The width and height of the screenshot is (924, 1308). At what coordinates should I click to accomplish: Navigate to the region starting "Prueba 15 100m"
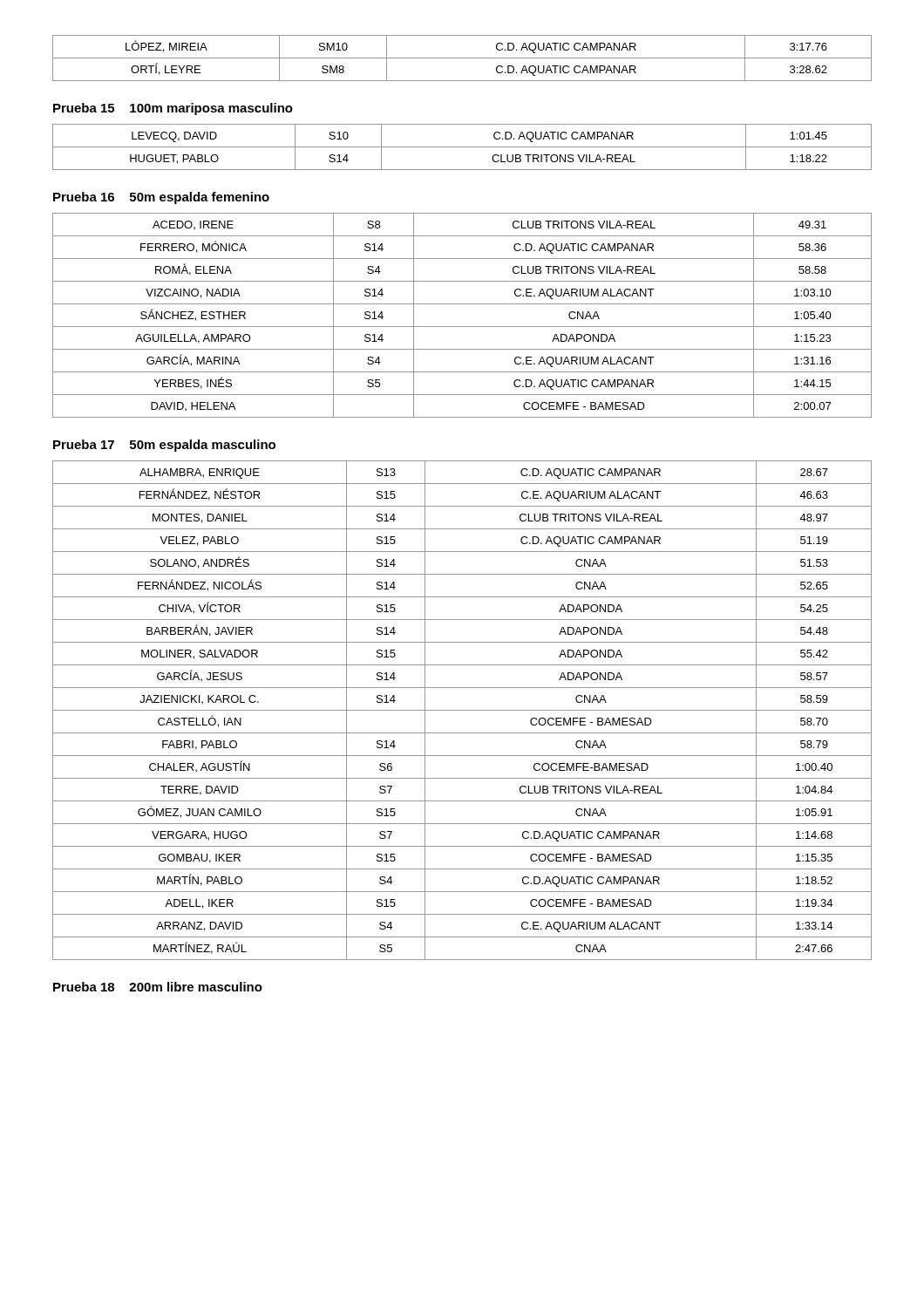[x=173, y=108]
